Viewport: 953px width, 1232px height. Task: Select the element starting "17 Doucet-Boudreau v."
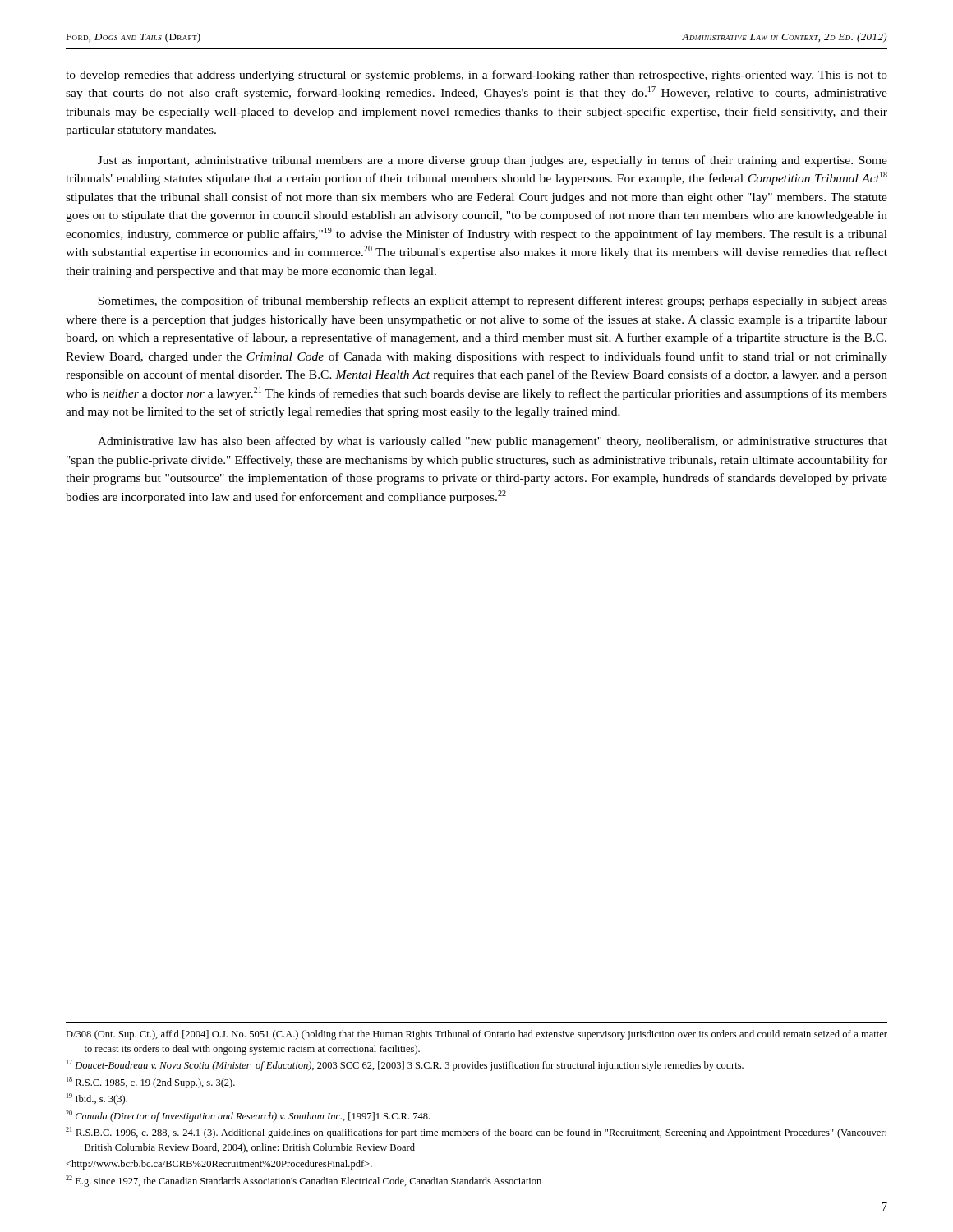click(x=405, y=1065)
